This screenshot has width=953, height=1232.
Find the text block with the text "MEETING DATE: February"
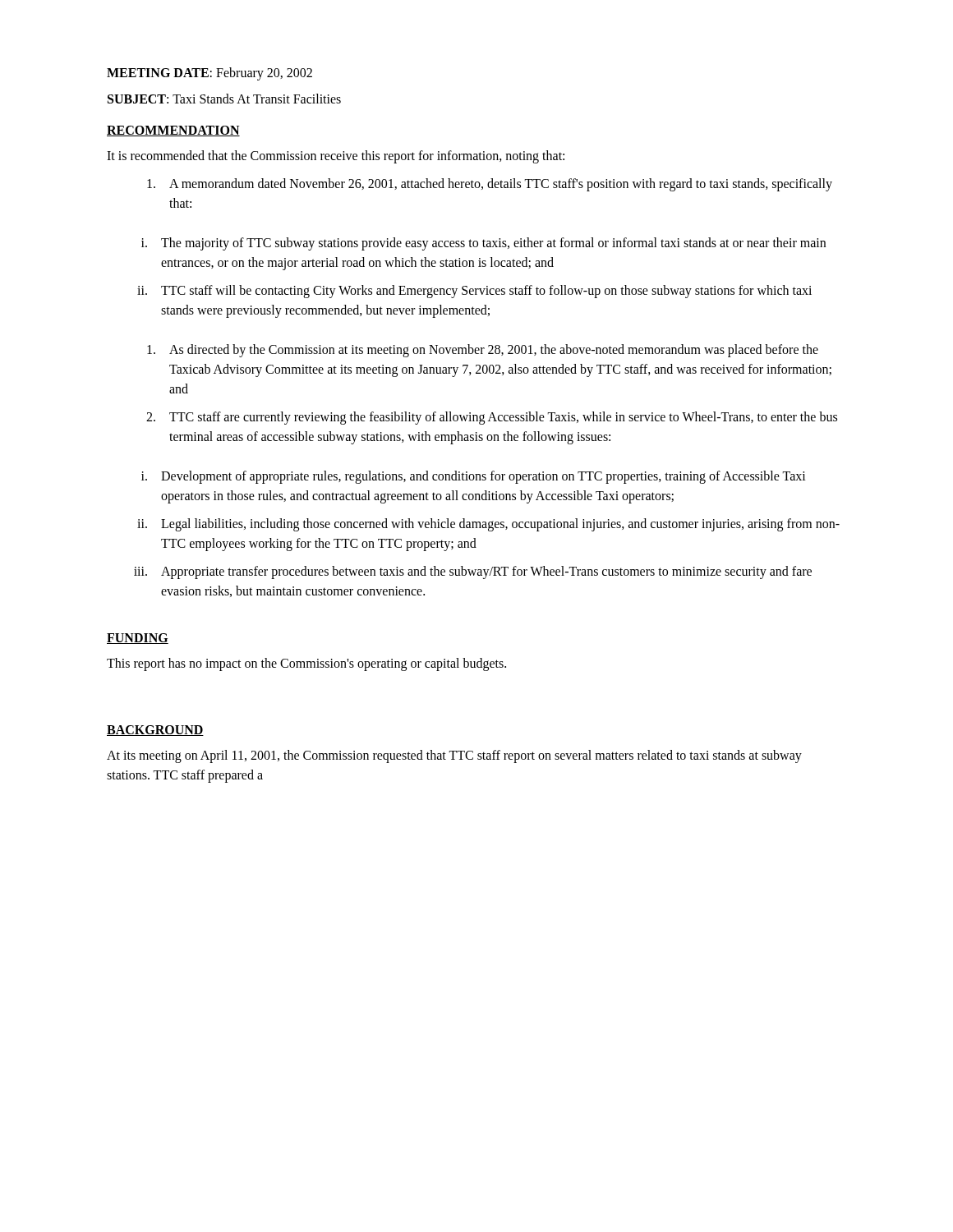tap(210, 73)
